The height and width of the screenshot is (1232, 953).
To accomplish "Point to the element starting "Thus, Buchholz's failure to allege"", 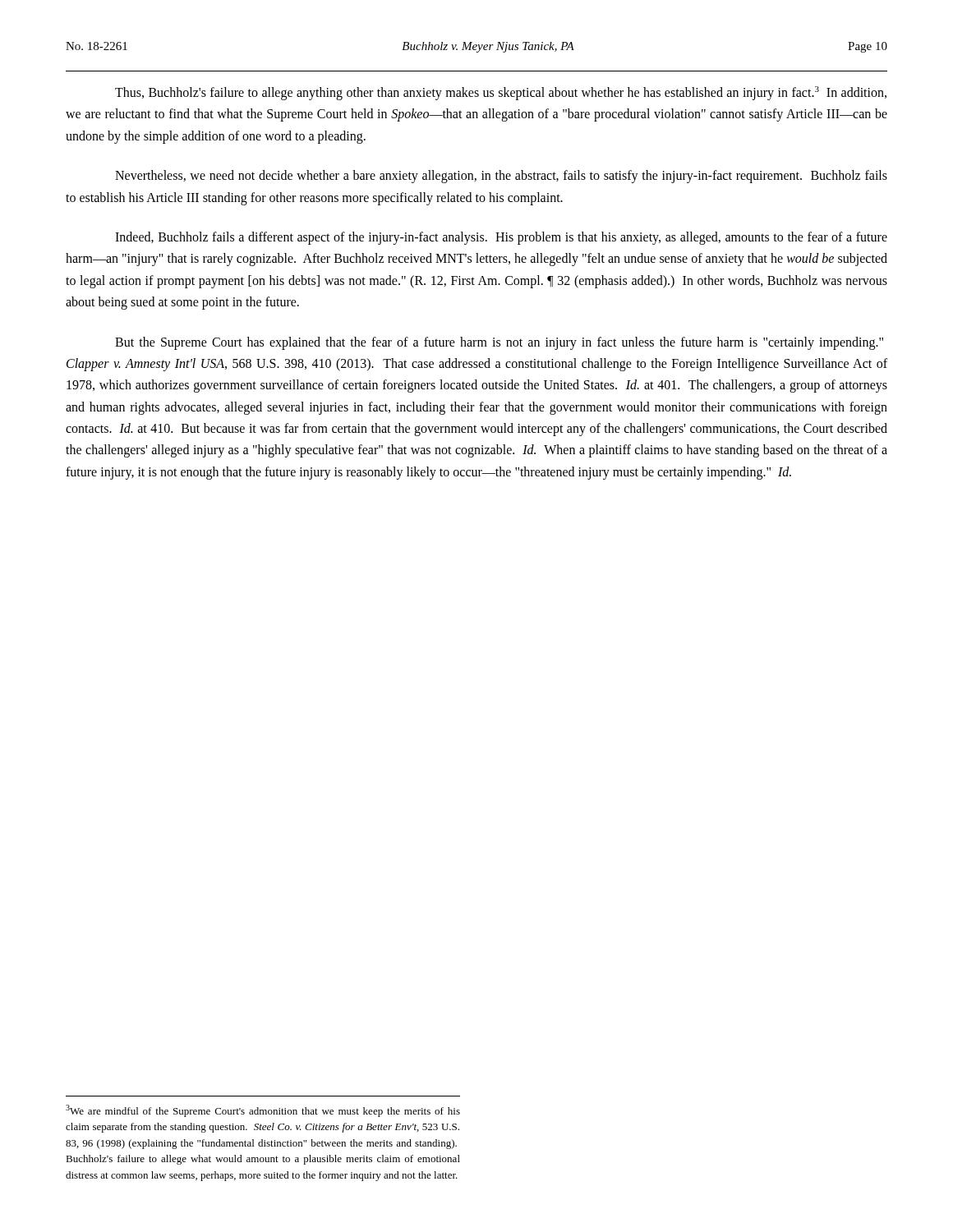I will pos(476,113).
